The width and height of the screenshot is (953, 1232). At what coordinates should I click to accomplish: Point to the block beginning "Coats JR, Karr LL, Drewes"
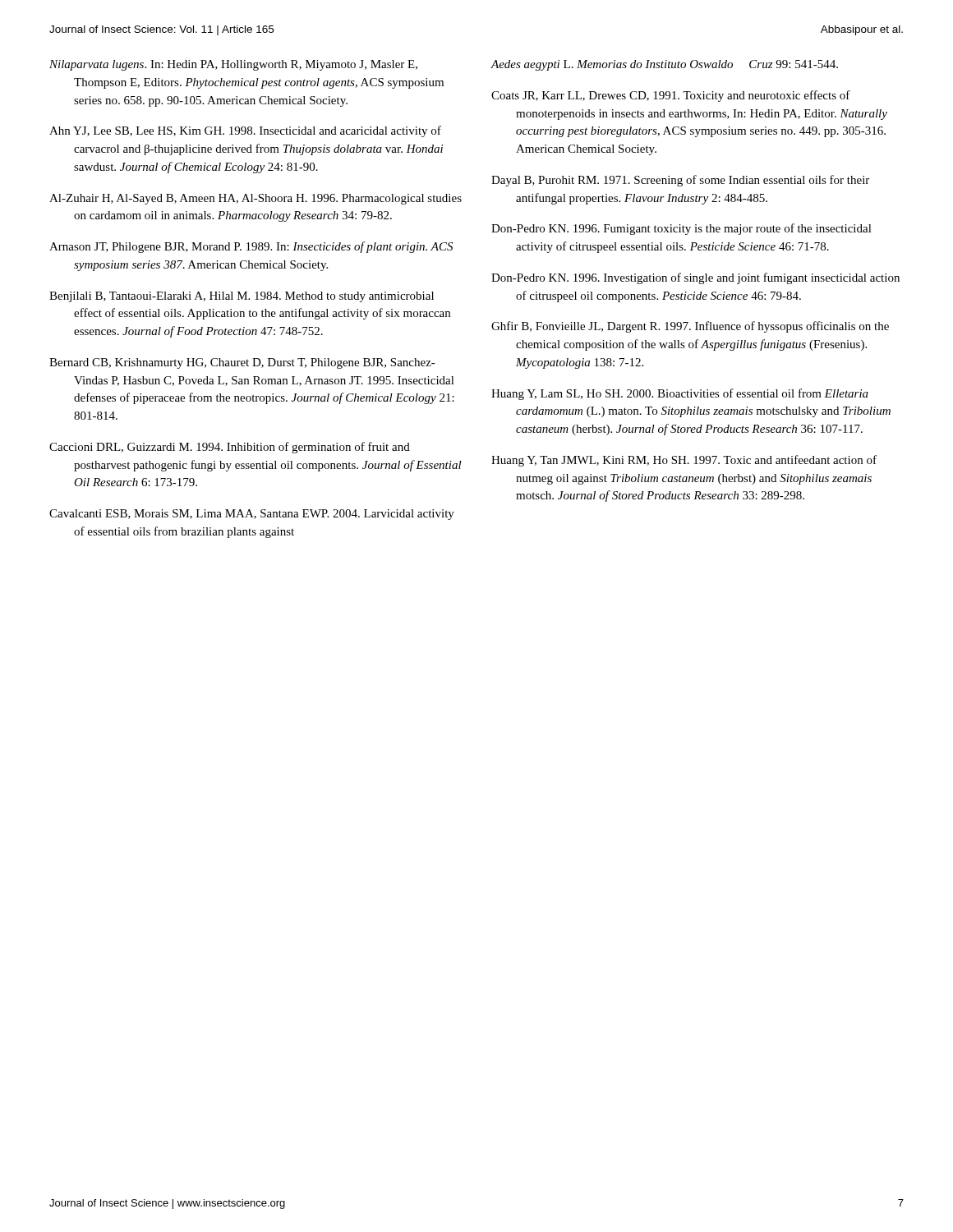pyautogui.click(x=689, y=122)
